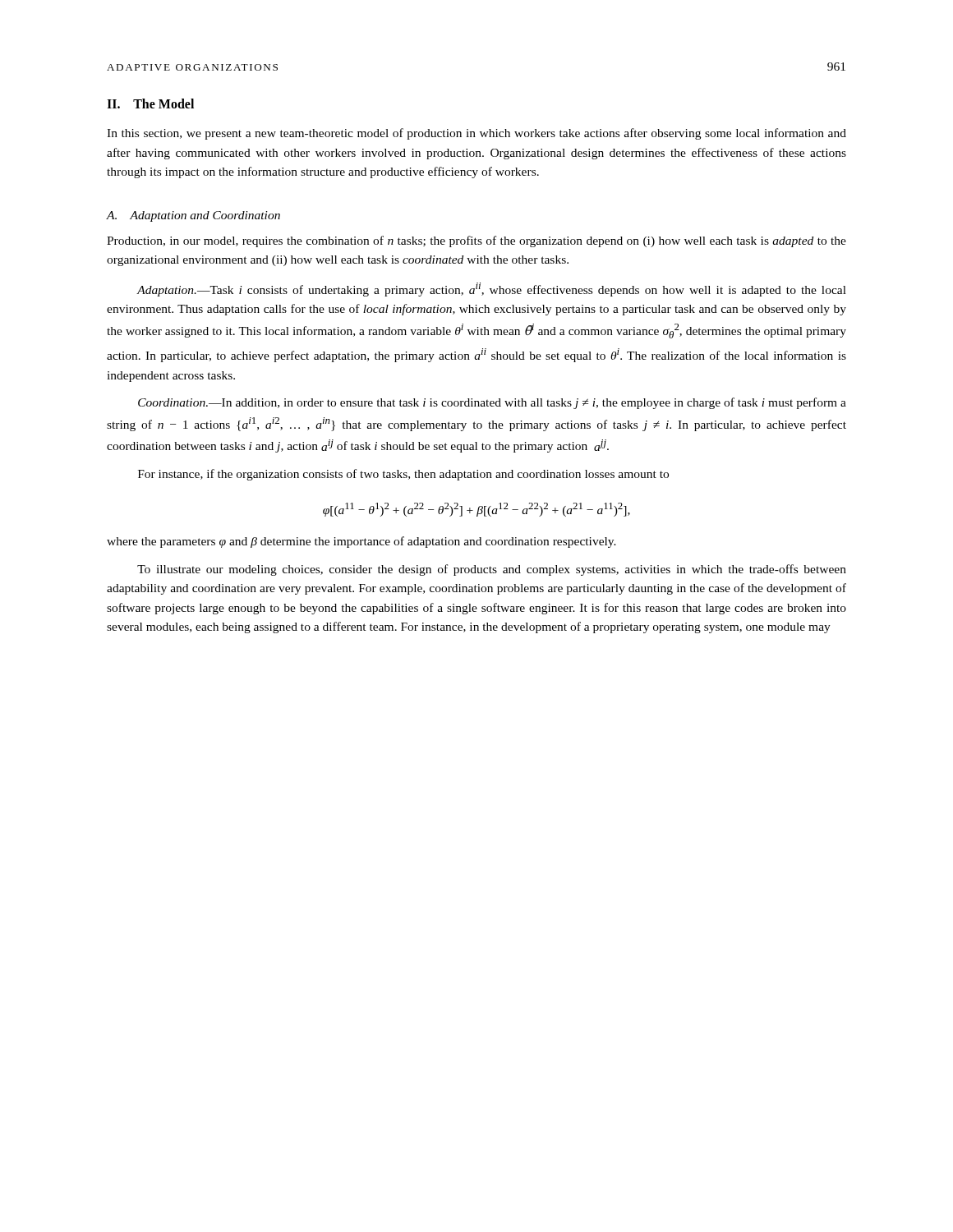Find the block on this page that starts "In this section, we present"
The image size is (953, 1232).
[476, 152]
